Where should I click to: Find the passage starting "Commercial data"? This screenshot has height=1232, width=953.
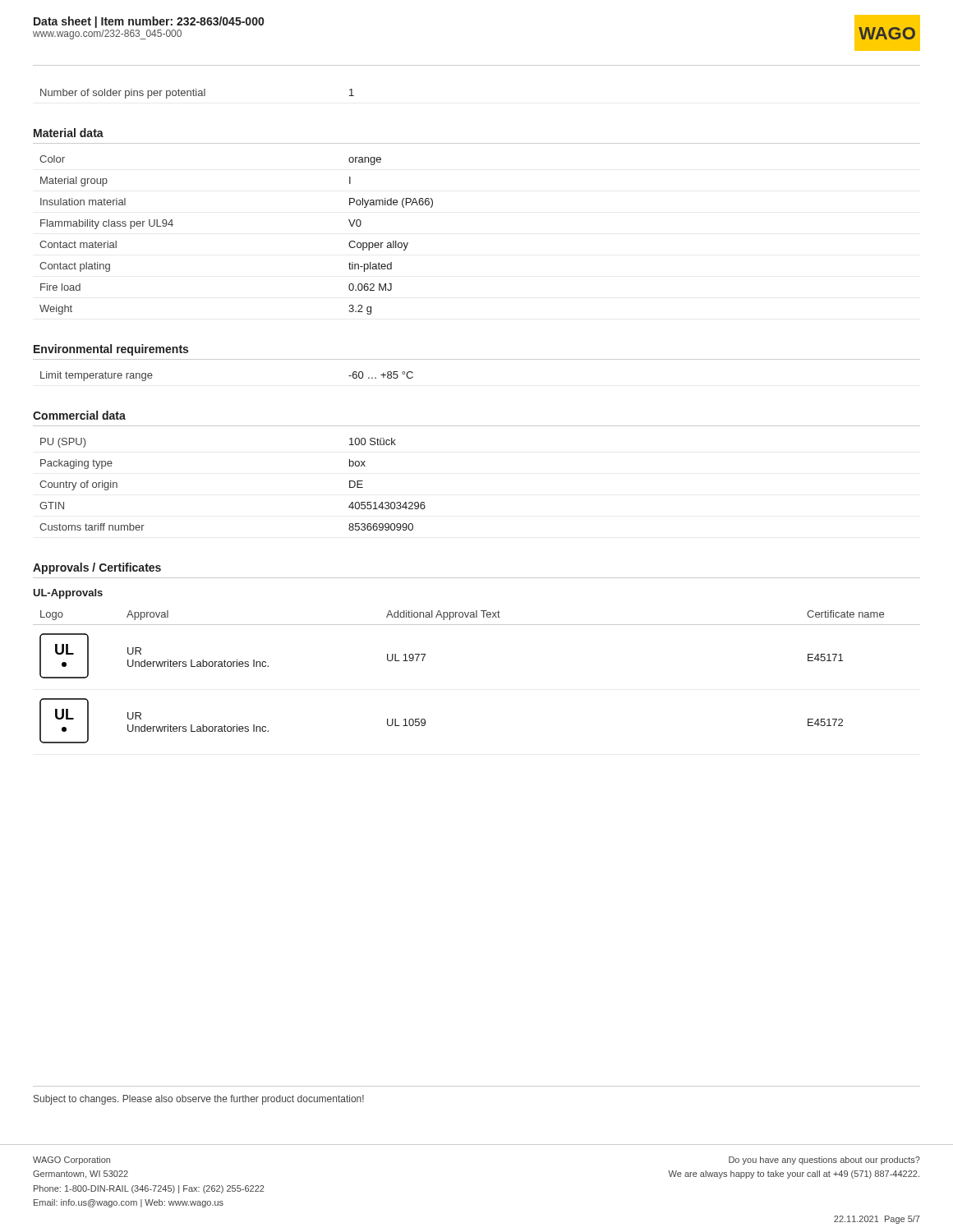(x=79, y=416)
